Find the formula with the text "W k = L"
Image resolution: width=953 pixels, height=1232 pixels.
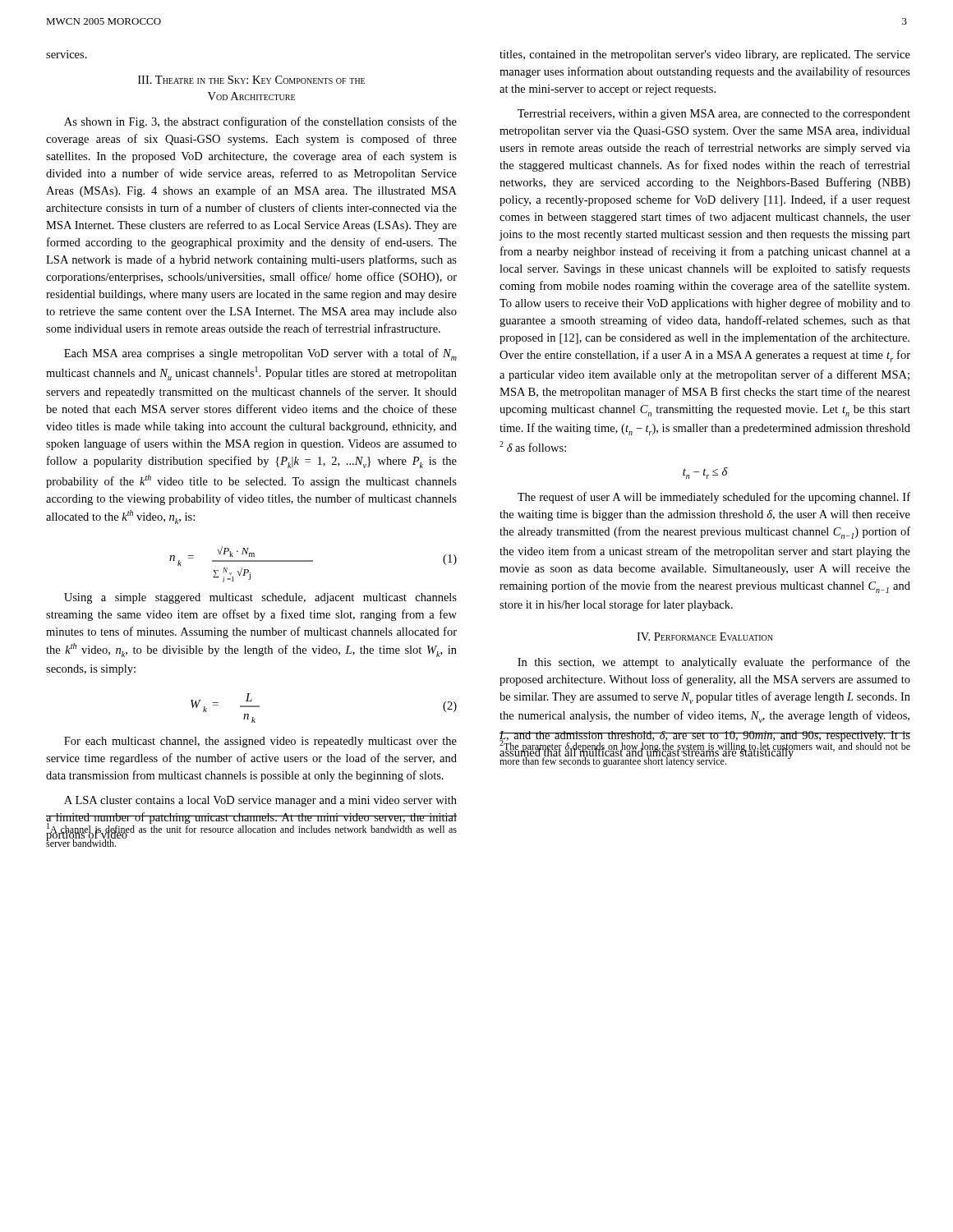196,703
